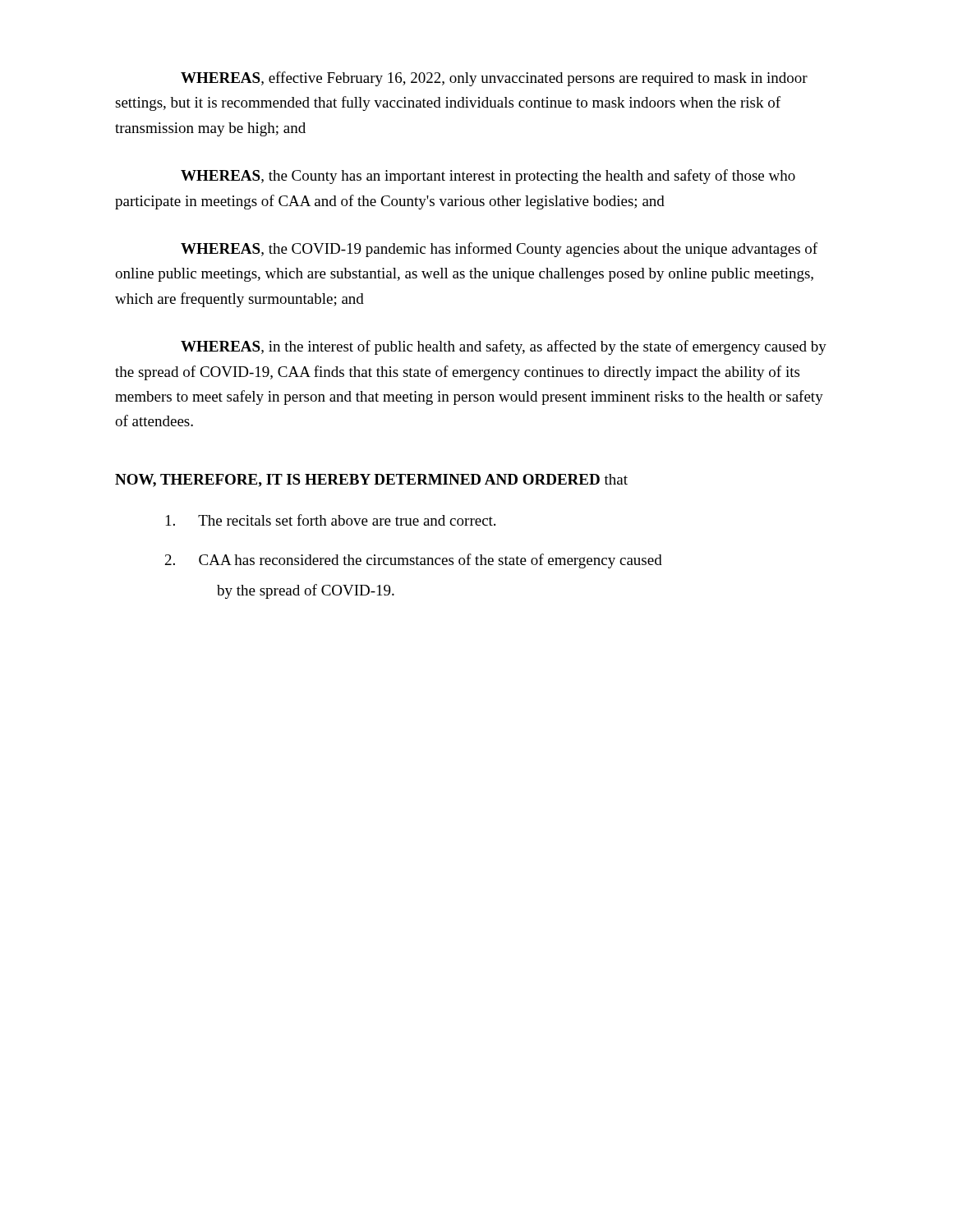Click the passage that begins "The recitals set forth above are true and"
953x1232 pixels.
(331, 521)
